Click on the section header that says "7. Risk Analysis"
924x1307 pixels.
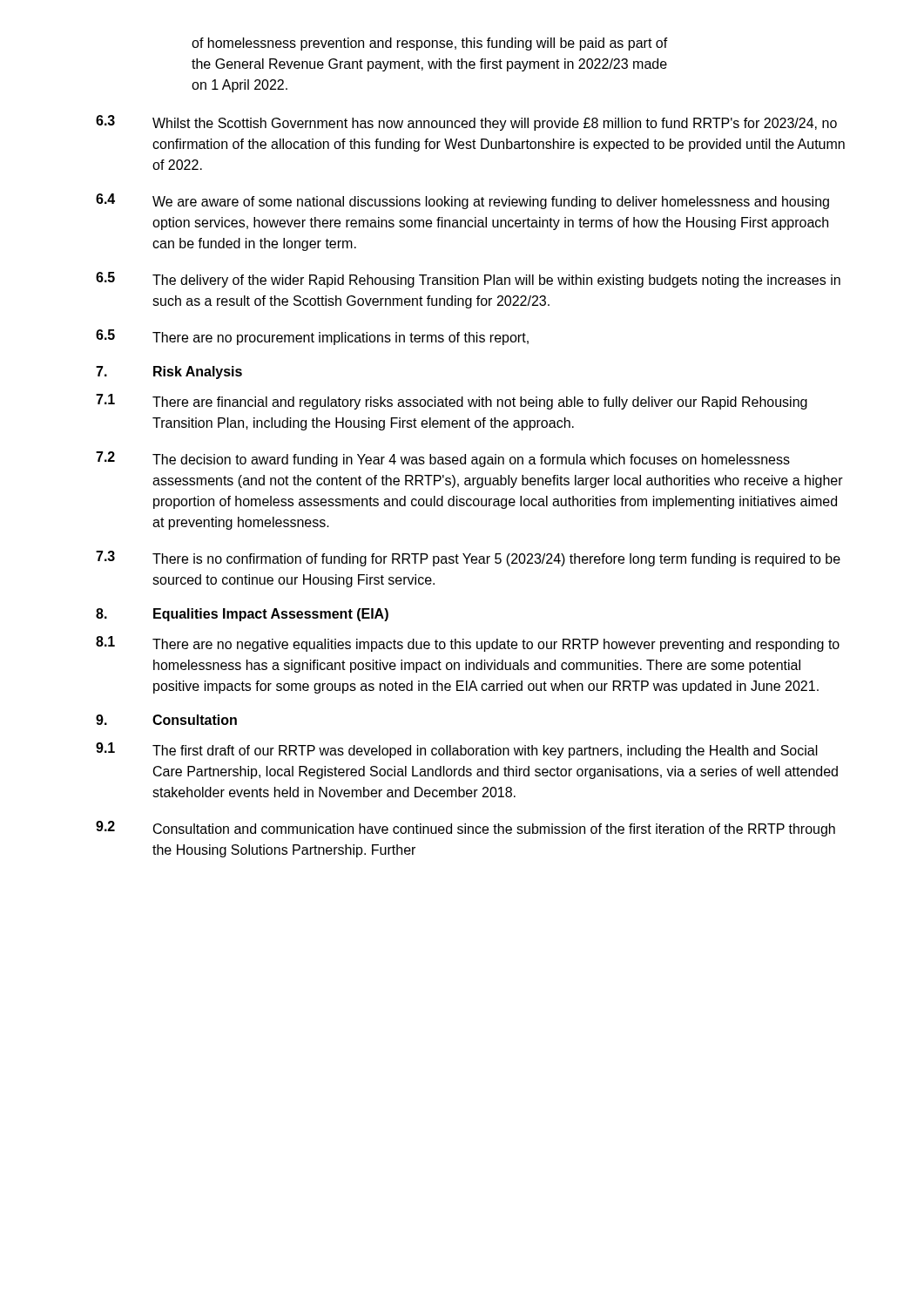tap(169, 372)
